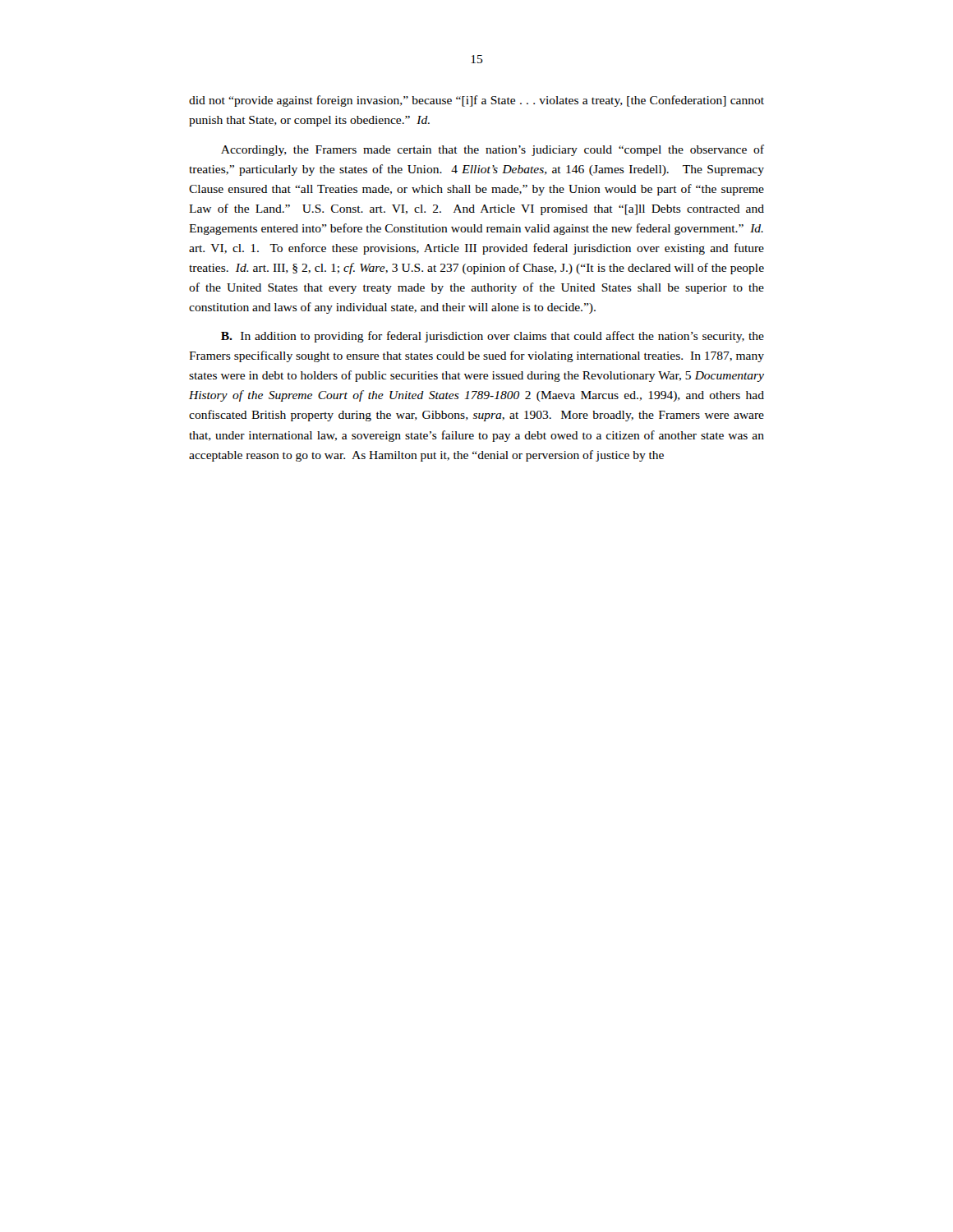The image size is (953, 1232).
Task: Locate the text block with the text "B. In addition to"
Action: click(x=476, y=395)
